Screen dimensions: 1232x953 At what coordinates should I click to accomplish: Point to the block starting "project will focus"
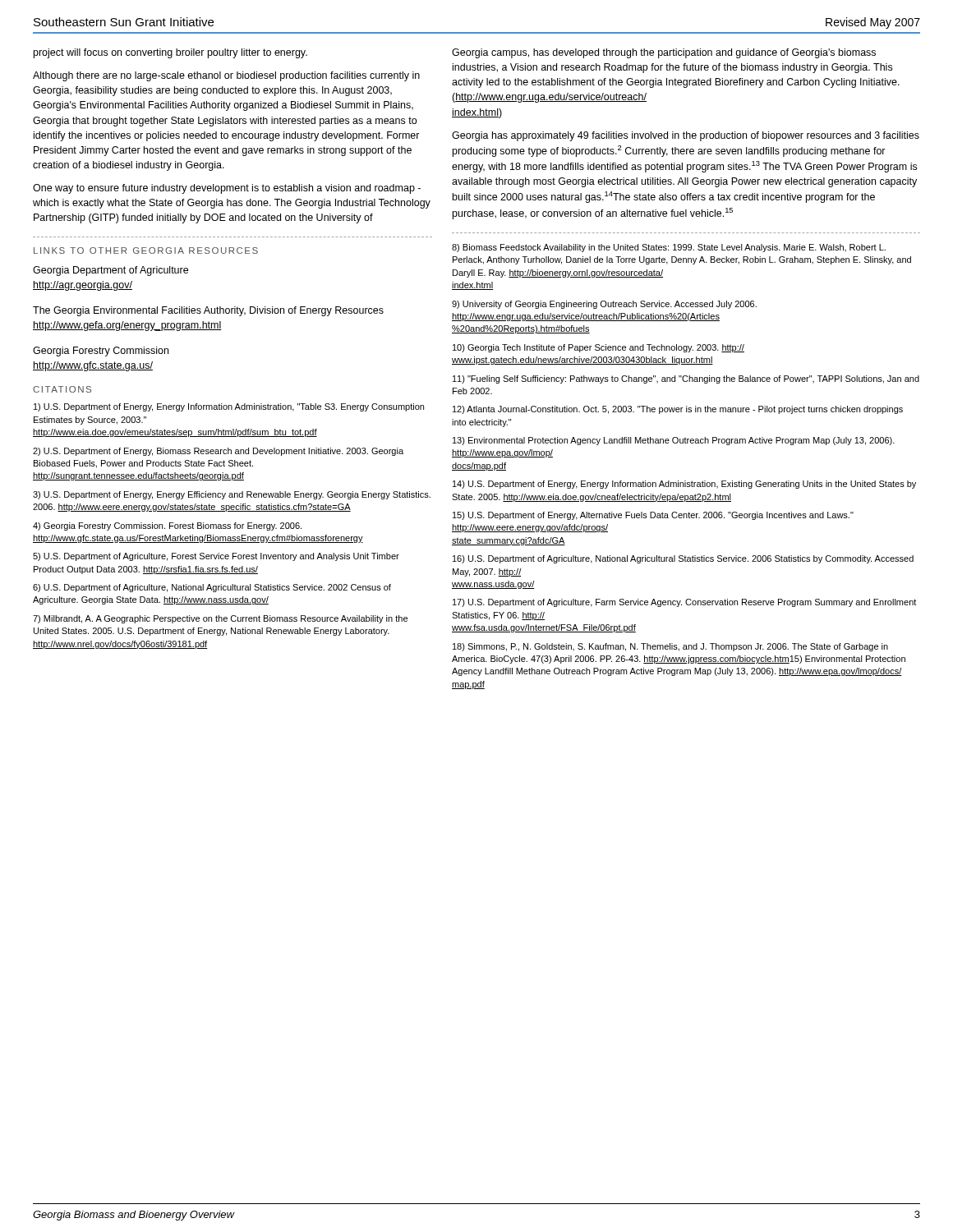coord(232,53)
